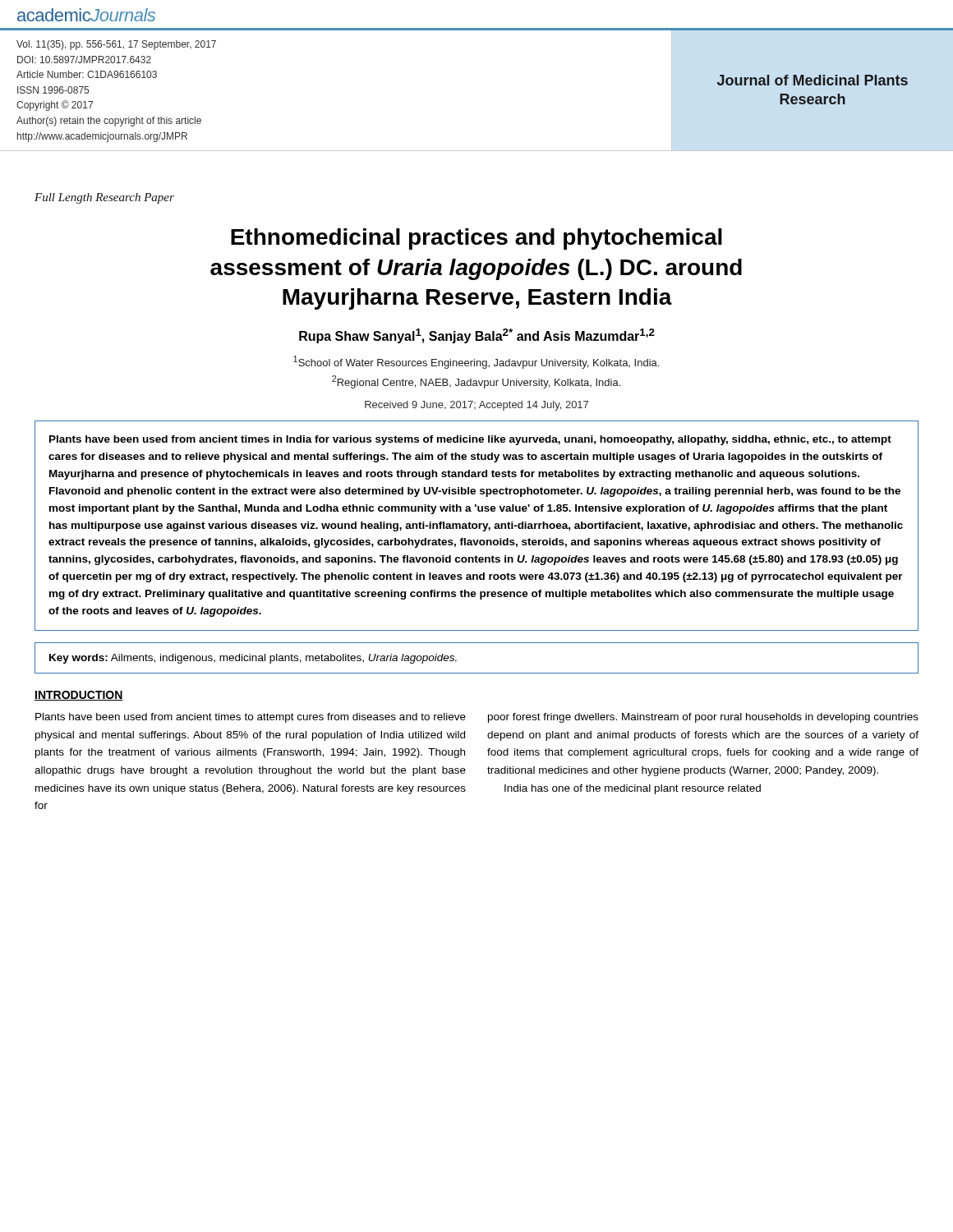Where does it say "Rupa Shaw Sanyal1, Sanjay Bala2* and Asis Mazumdar1,2"?
Image resolution: width=953 pixels, height=1232 pixels.
pos(476,334)
